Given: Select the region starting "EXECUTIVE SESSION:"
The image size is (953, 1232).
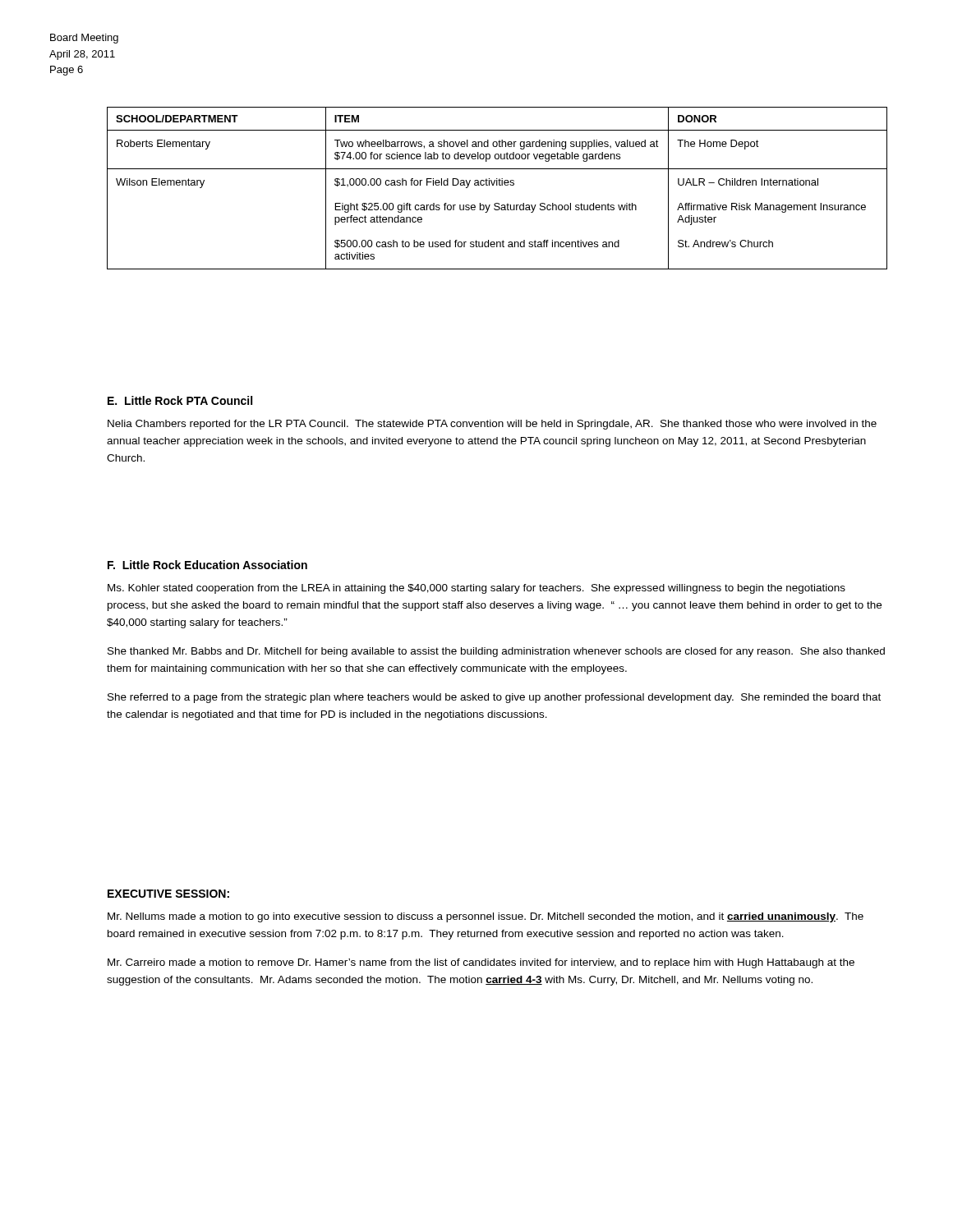Looking at the screenshot, I should [x=168, y=894].
